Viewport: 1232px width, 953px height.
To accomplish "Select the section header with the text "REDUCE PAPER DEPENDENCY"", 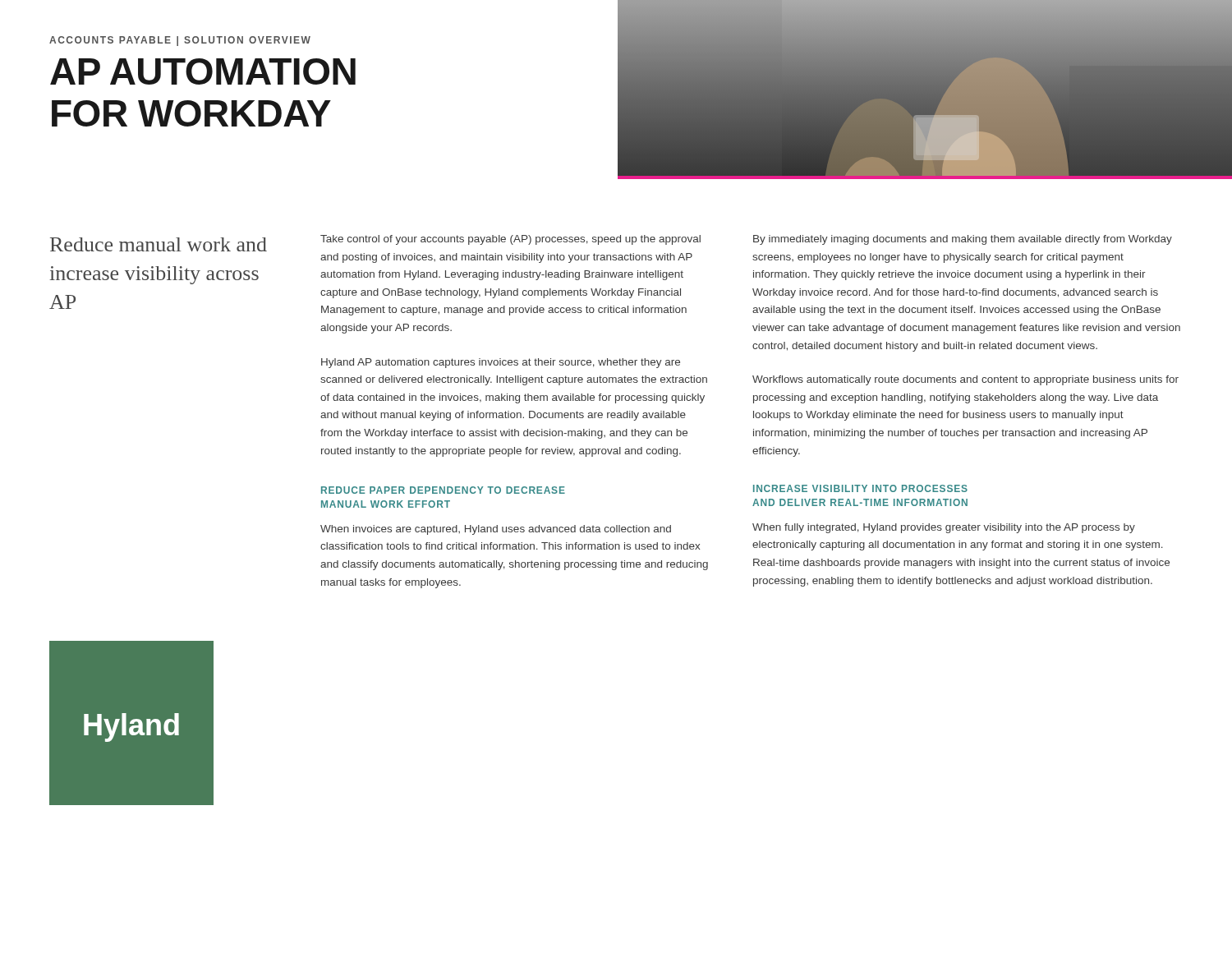I will (x=443, y=497).
